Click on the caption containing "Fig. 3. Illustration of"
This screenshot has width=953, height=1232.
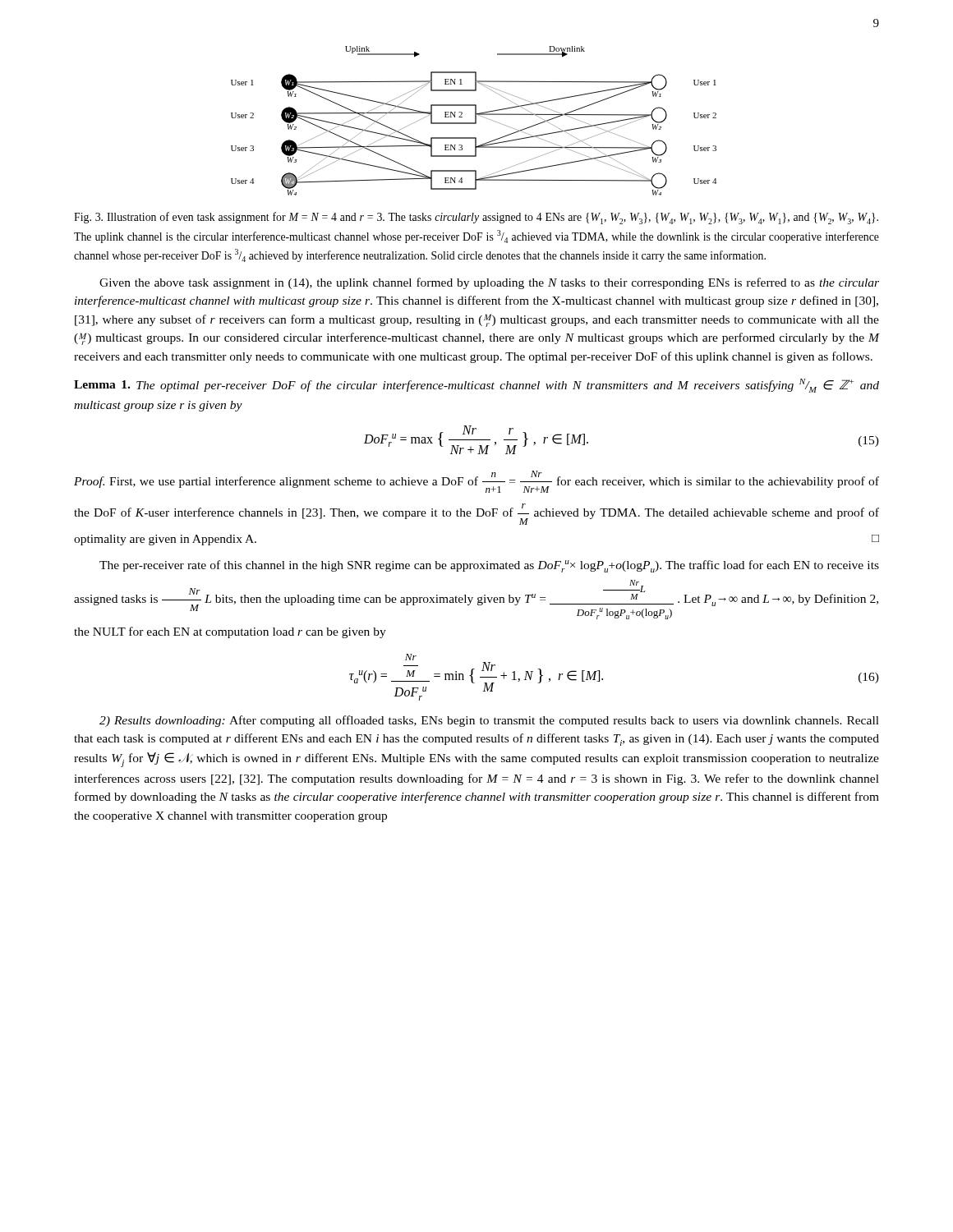pos(476,238)
